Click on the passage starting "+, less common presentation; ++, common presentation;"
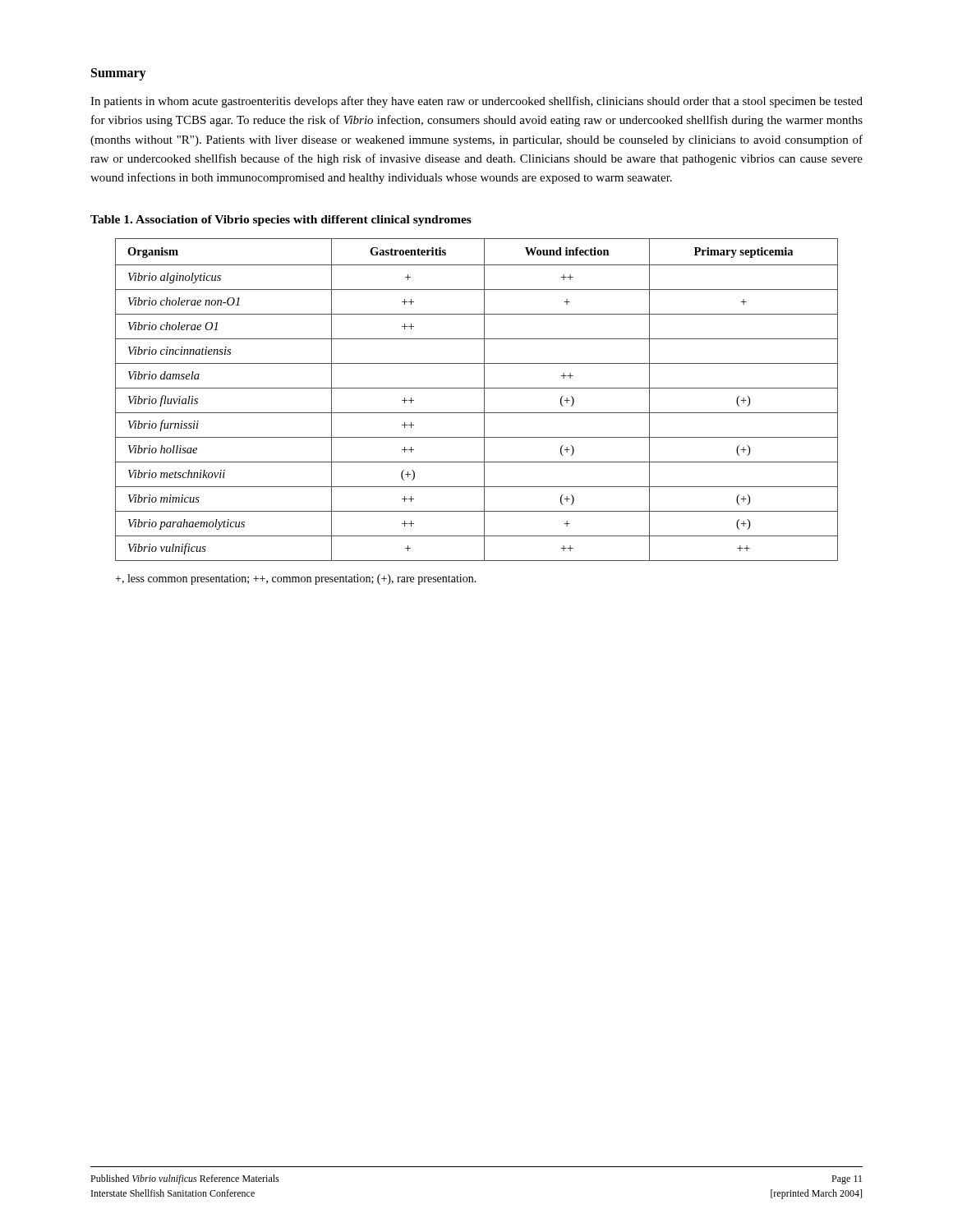The width and height of the screenshot is (953, 1232). pyautogui.click(x=296, y=579)
